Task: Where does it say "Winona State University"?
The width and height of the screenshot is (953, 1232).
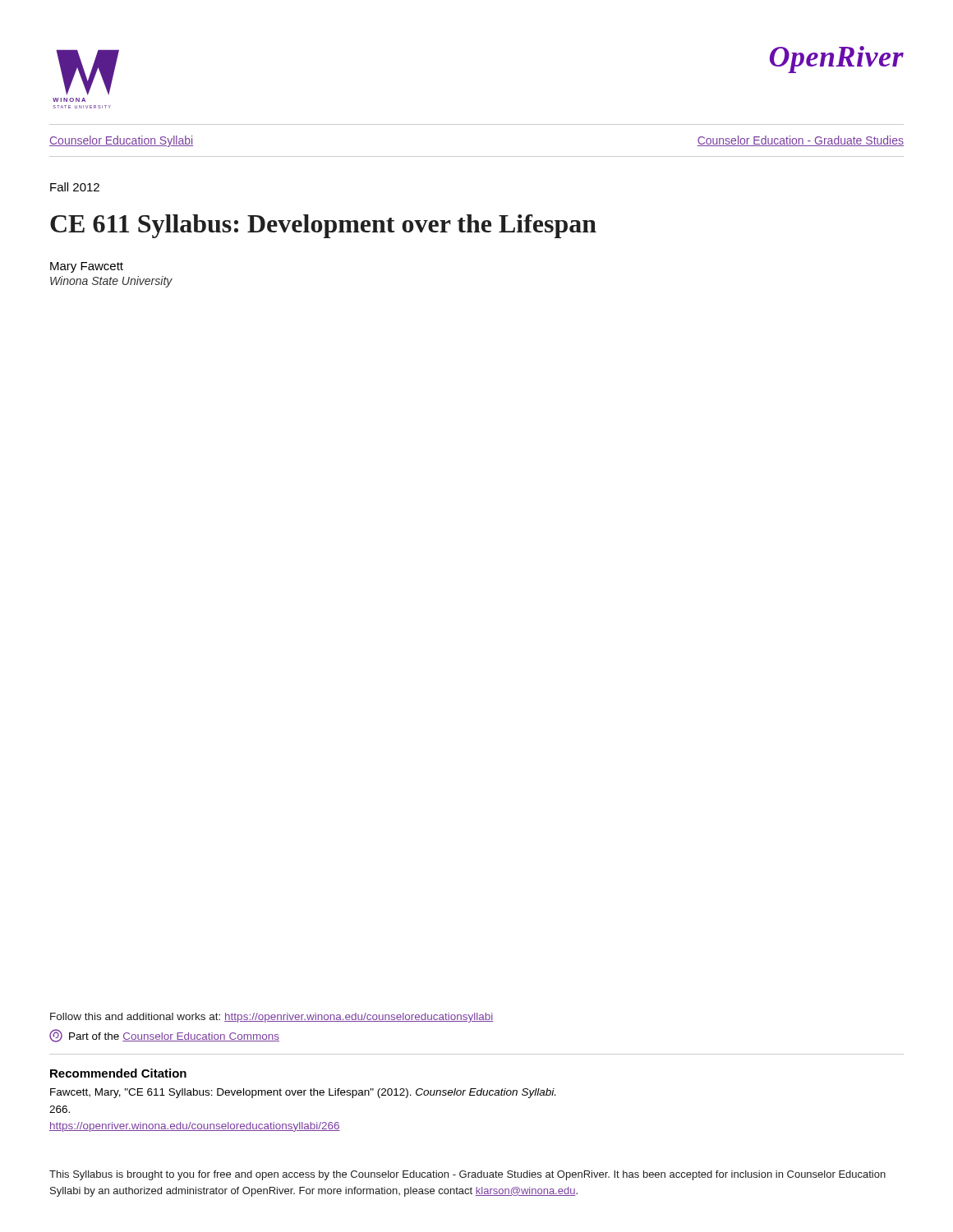Action: pos(111,281)
